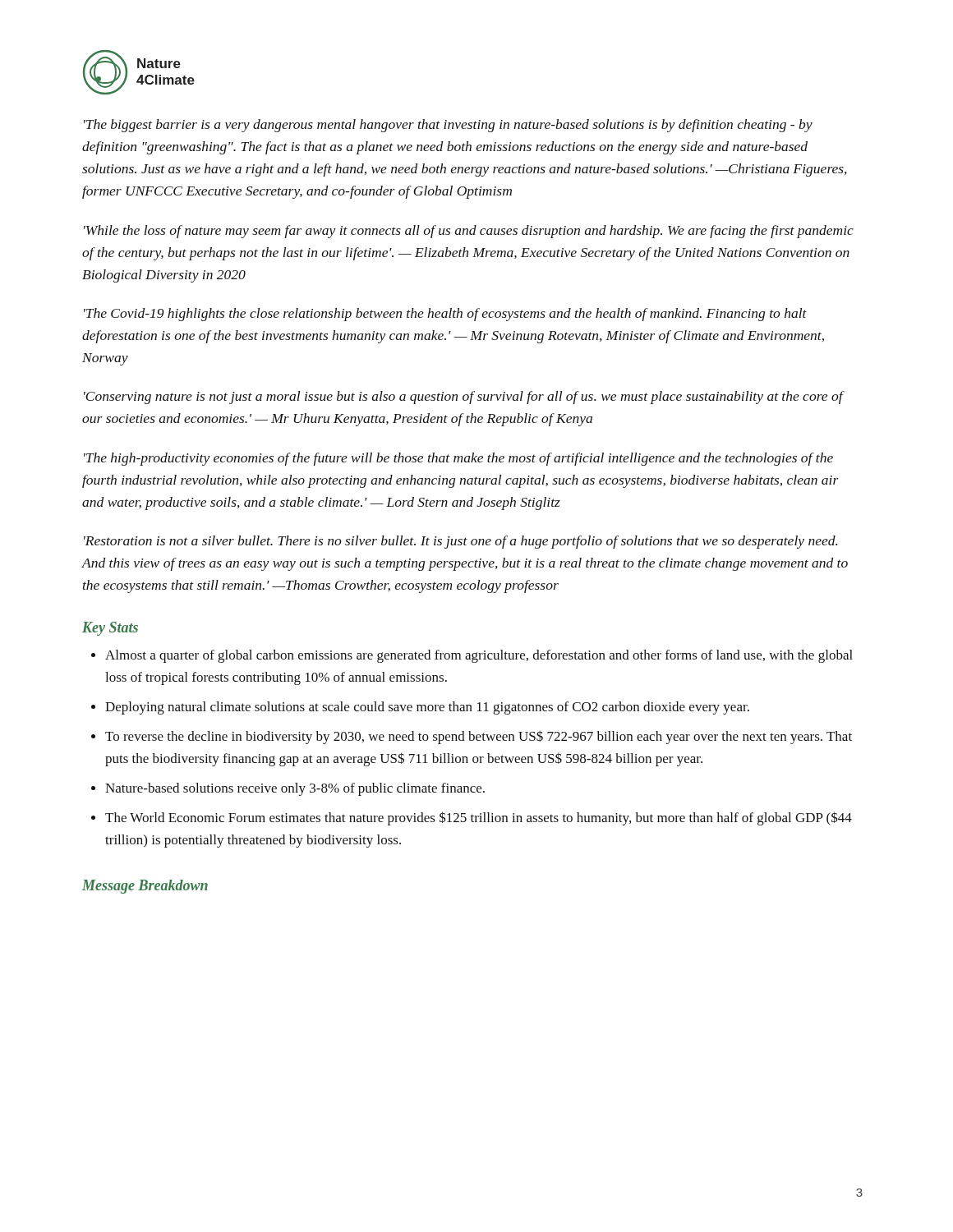Locate the text block with the text "'The high-productivity economies of the"
The height and width of the screenshot is (1232, 953).
460,479
